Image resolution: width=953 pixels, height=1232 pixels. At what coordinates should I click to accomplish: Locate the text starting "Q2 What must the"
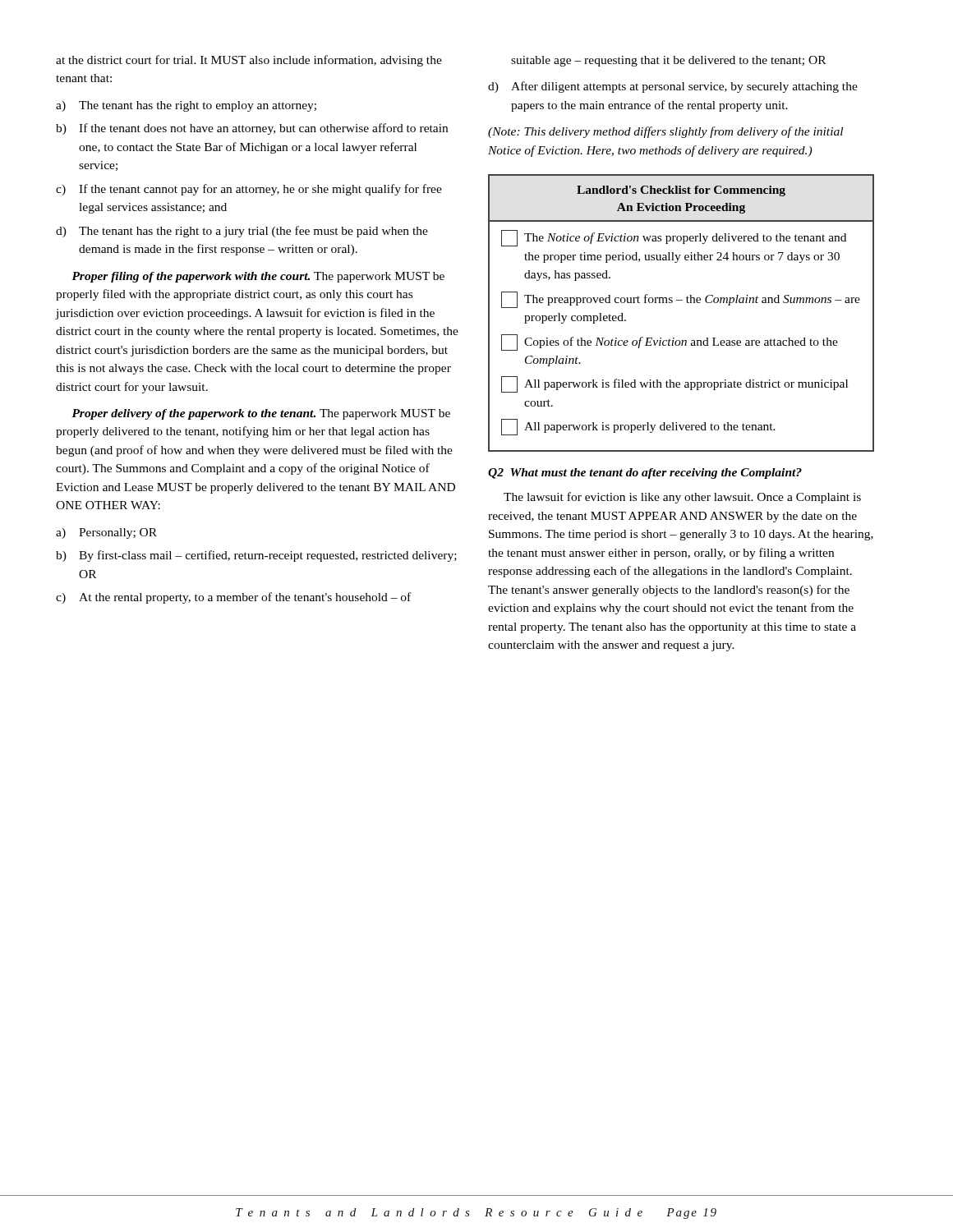(681, 472)
